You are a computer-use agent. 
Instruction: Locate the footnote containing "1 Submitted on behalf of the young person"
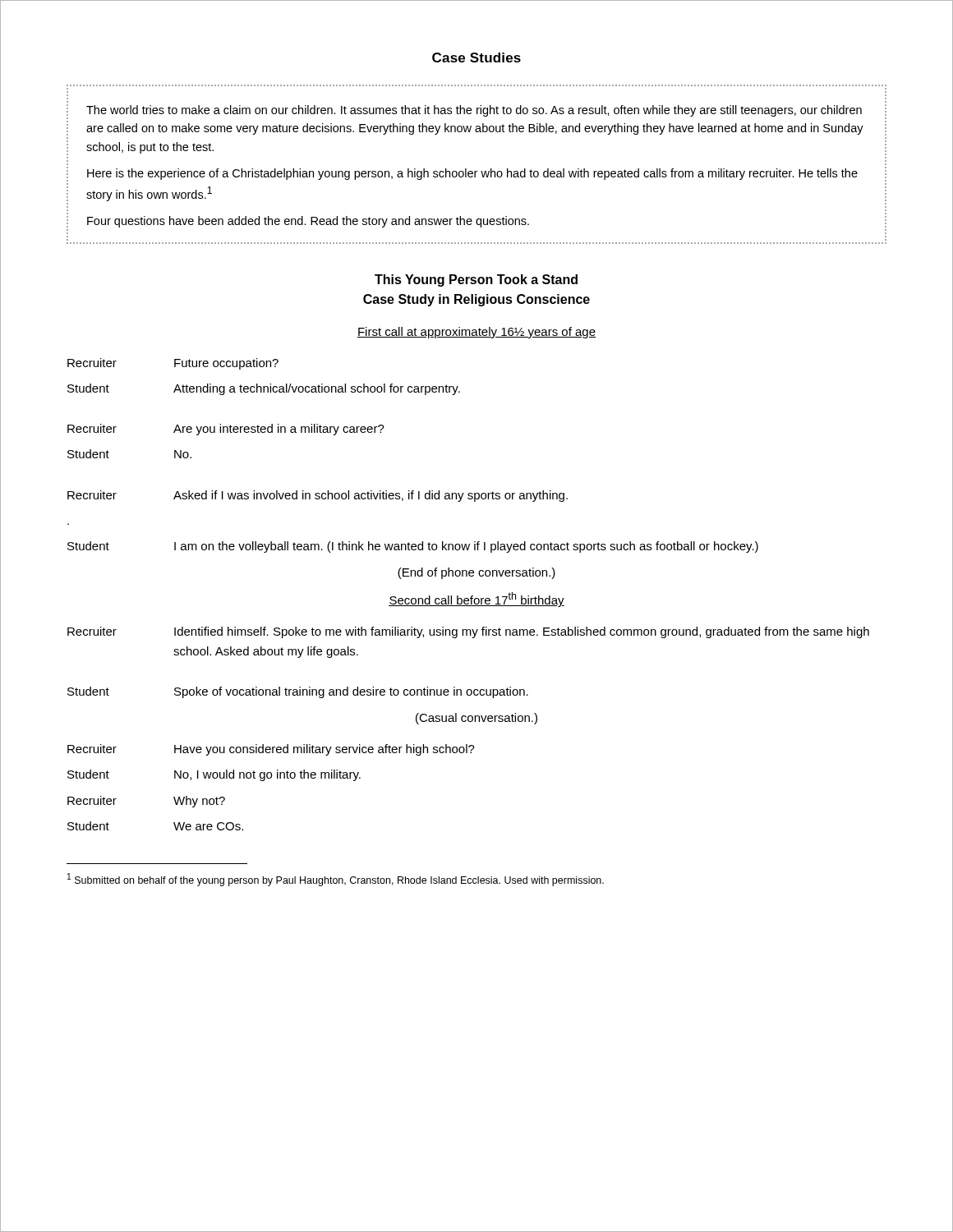tap(336, 879)
